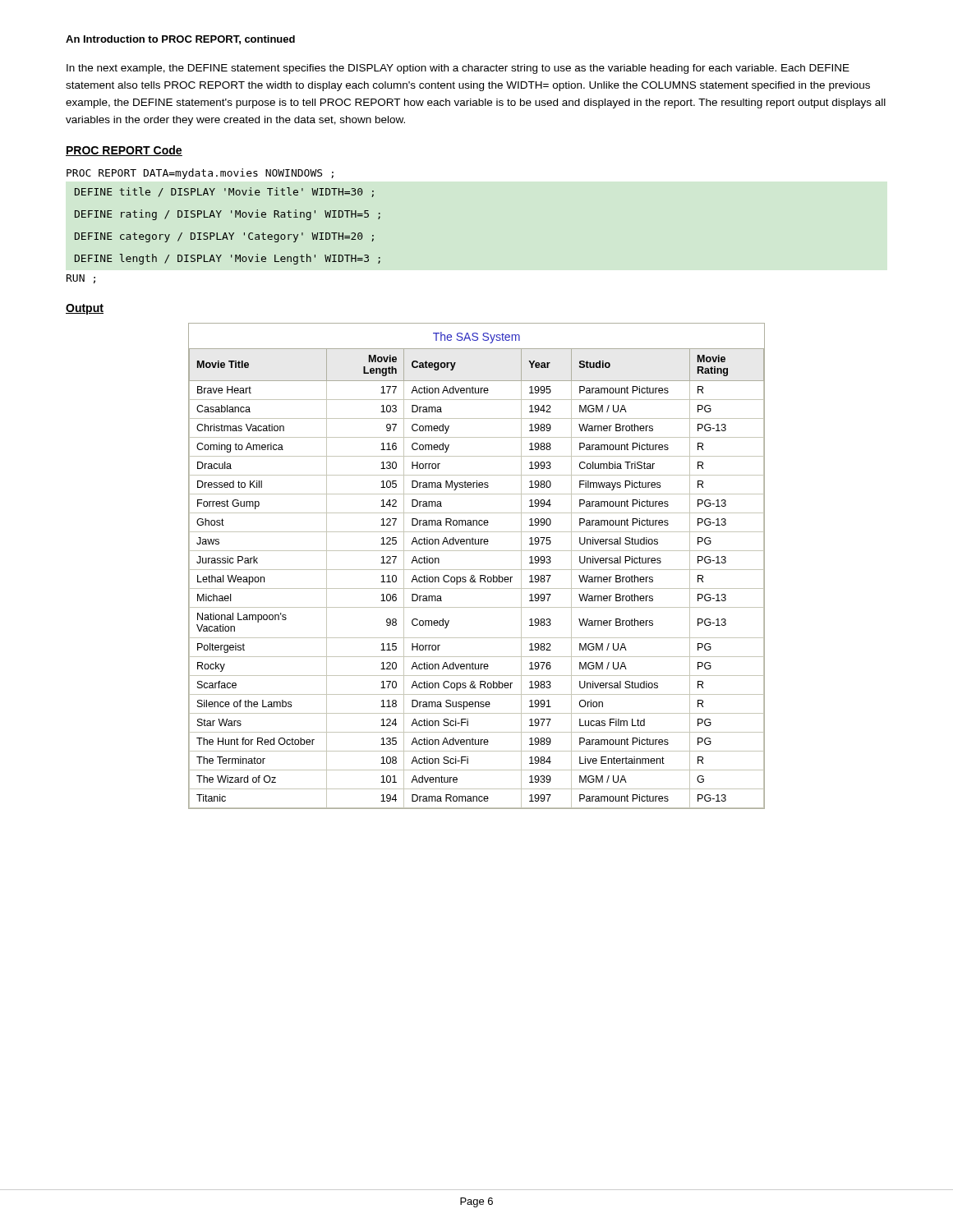Click the passage that begins "In the next example, the"
The image size is (953, 1232).
coord(476,94)
